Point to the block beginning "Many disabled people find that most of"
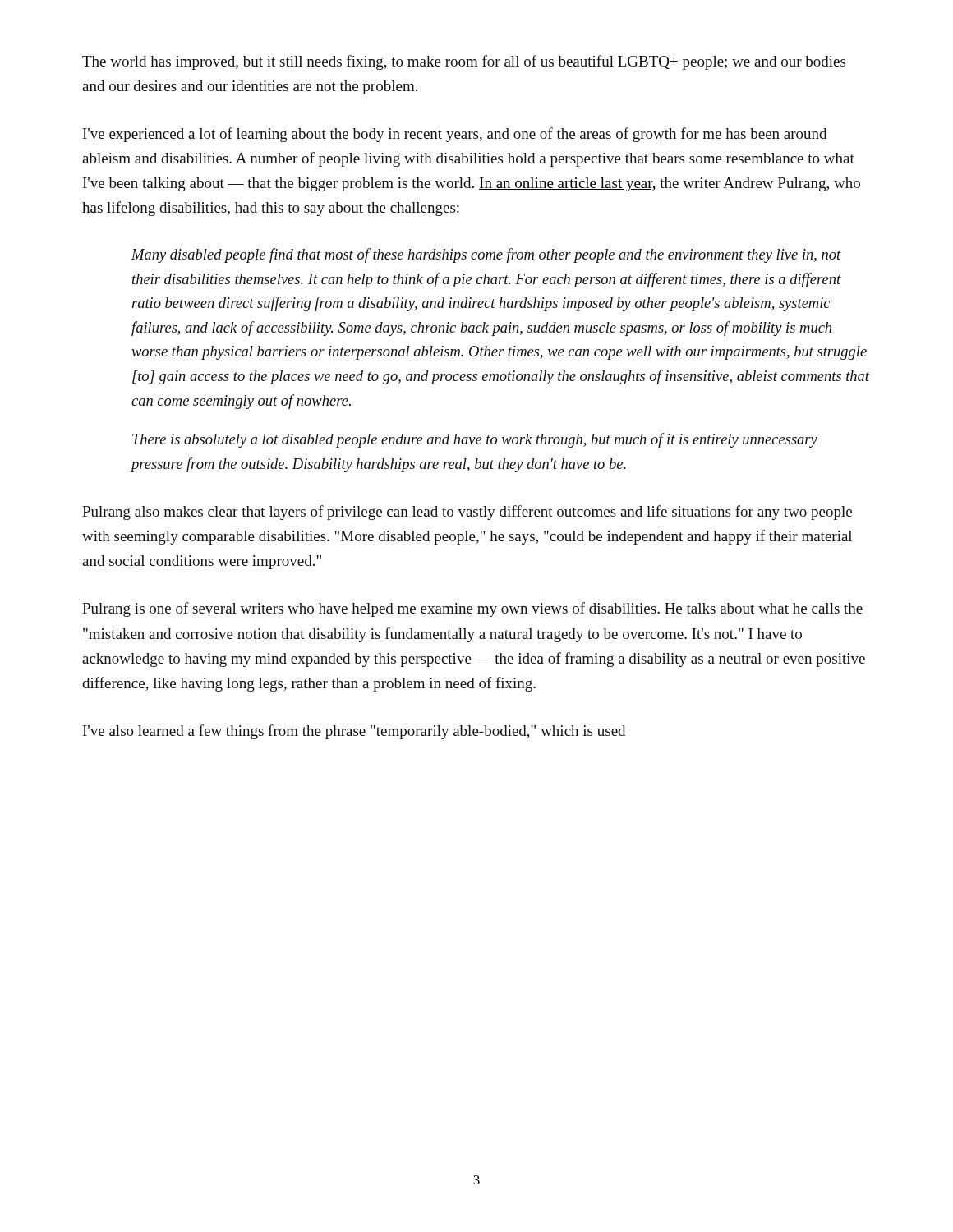Screen dimensions: 1232x953 (x=501, y=360)
